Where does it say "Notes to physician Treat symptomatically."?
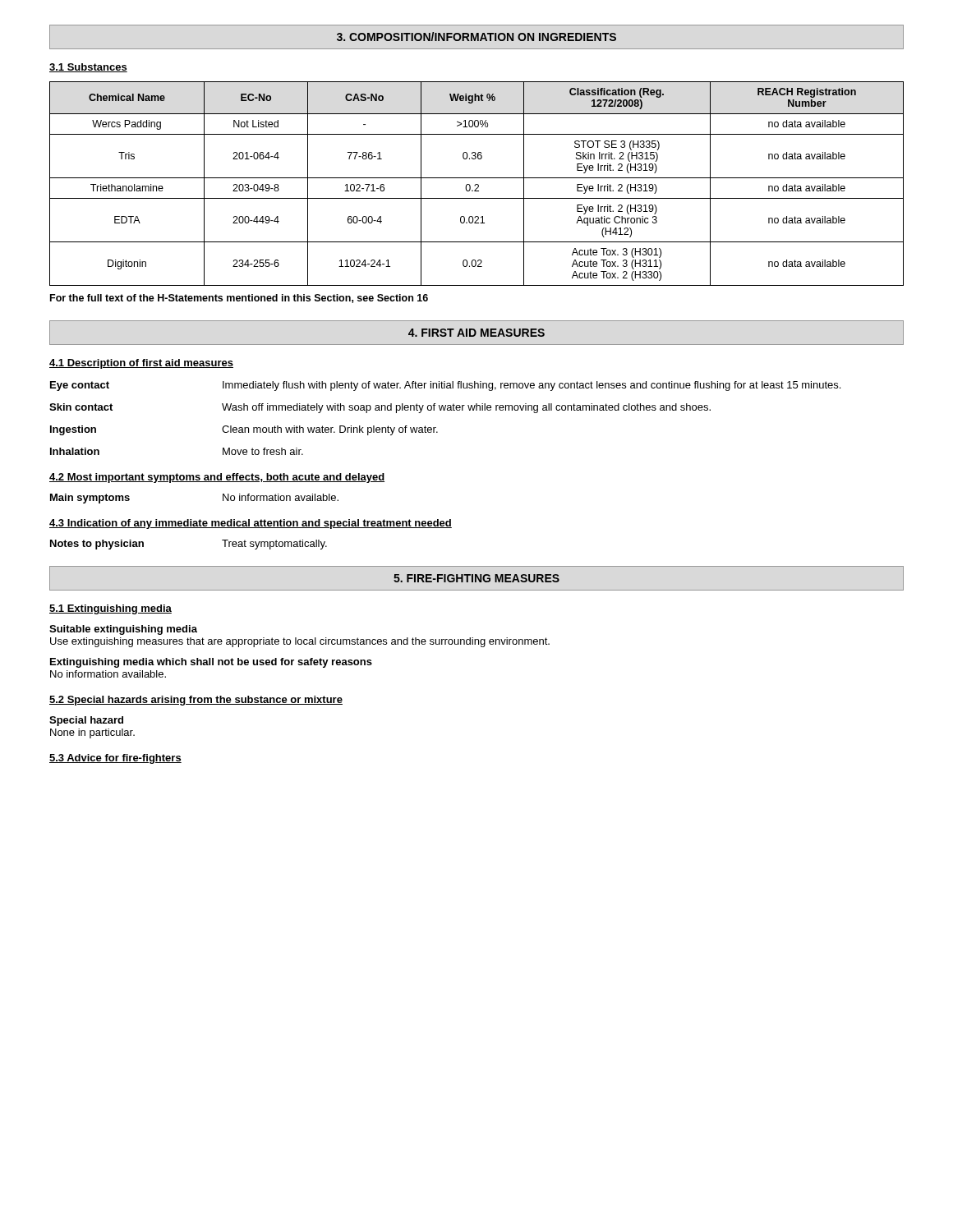The height and width of the screenshot is (1232, 953). tap(97, 545)
